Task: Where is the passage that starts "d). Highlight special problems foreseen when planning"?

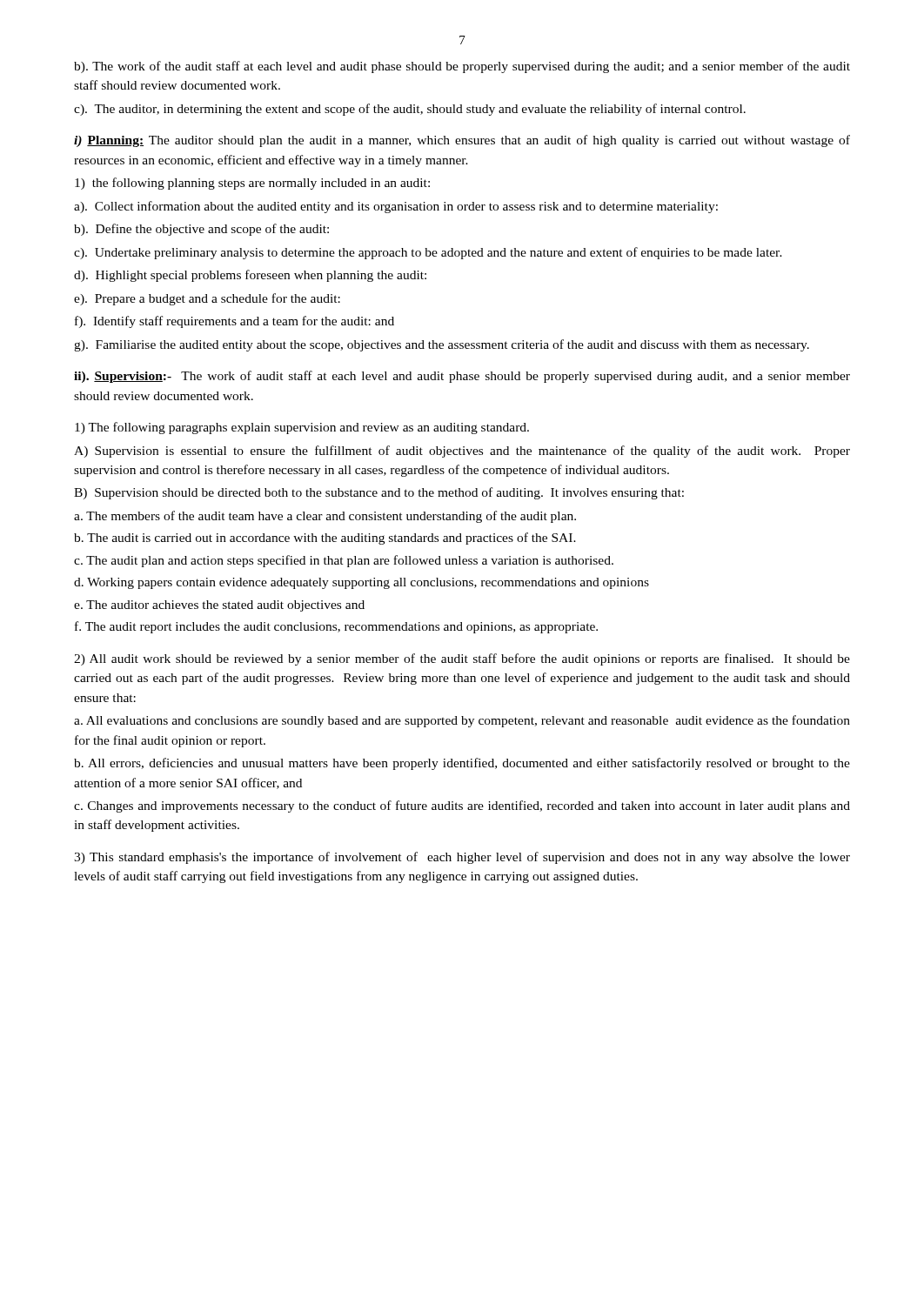Action: pos(251,275)
